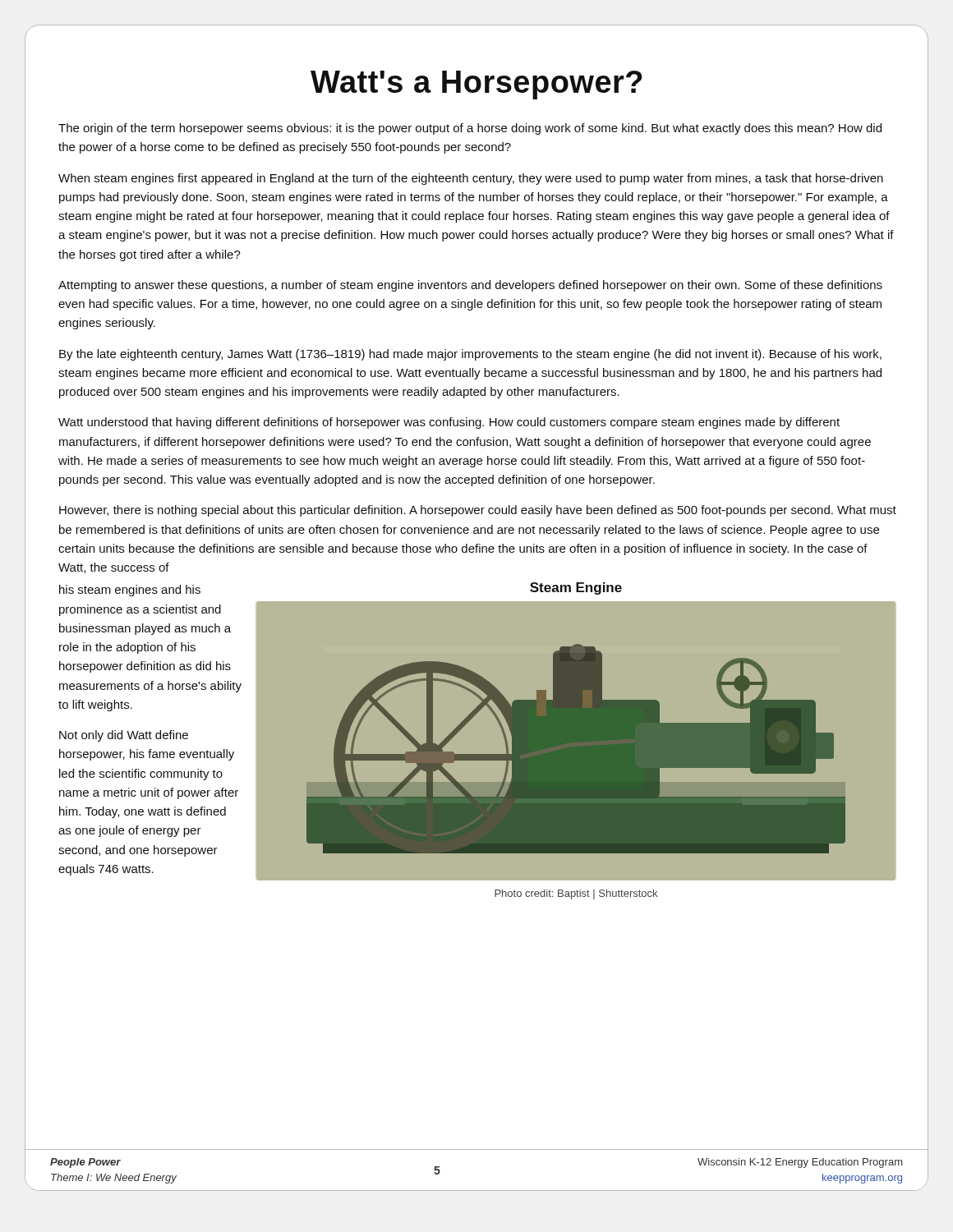Where is the passage that starts "Attempting to answer these questions,"?
The width and height of the screenshot is (953, 1232).
(x=470, y=304)
